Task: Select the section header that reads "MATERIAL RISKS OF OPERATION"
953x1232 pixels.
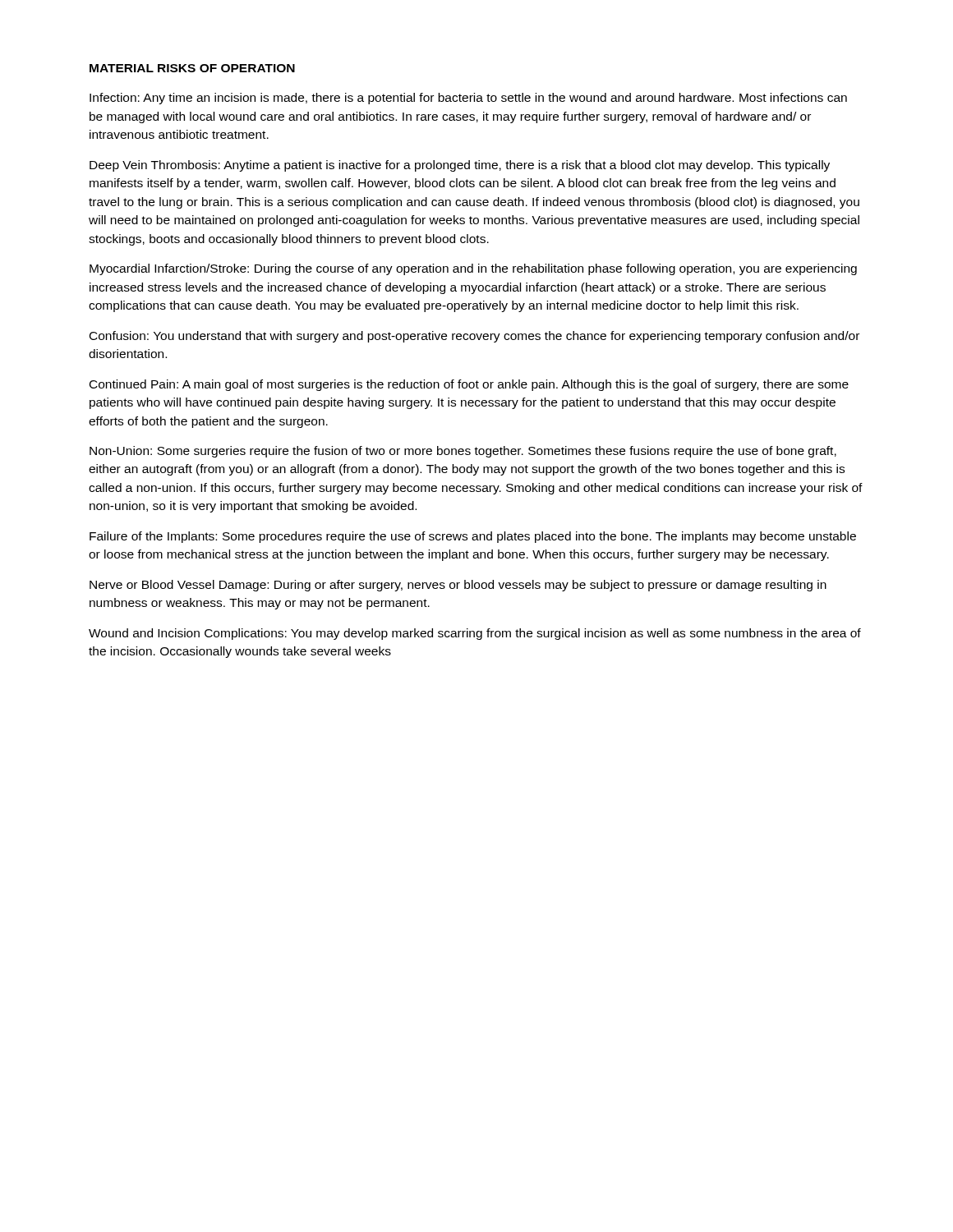Action: tap(192, 68)
